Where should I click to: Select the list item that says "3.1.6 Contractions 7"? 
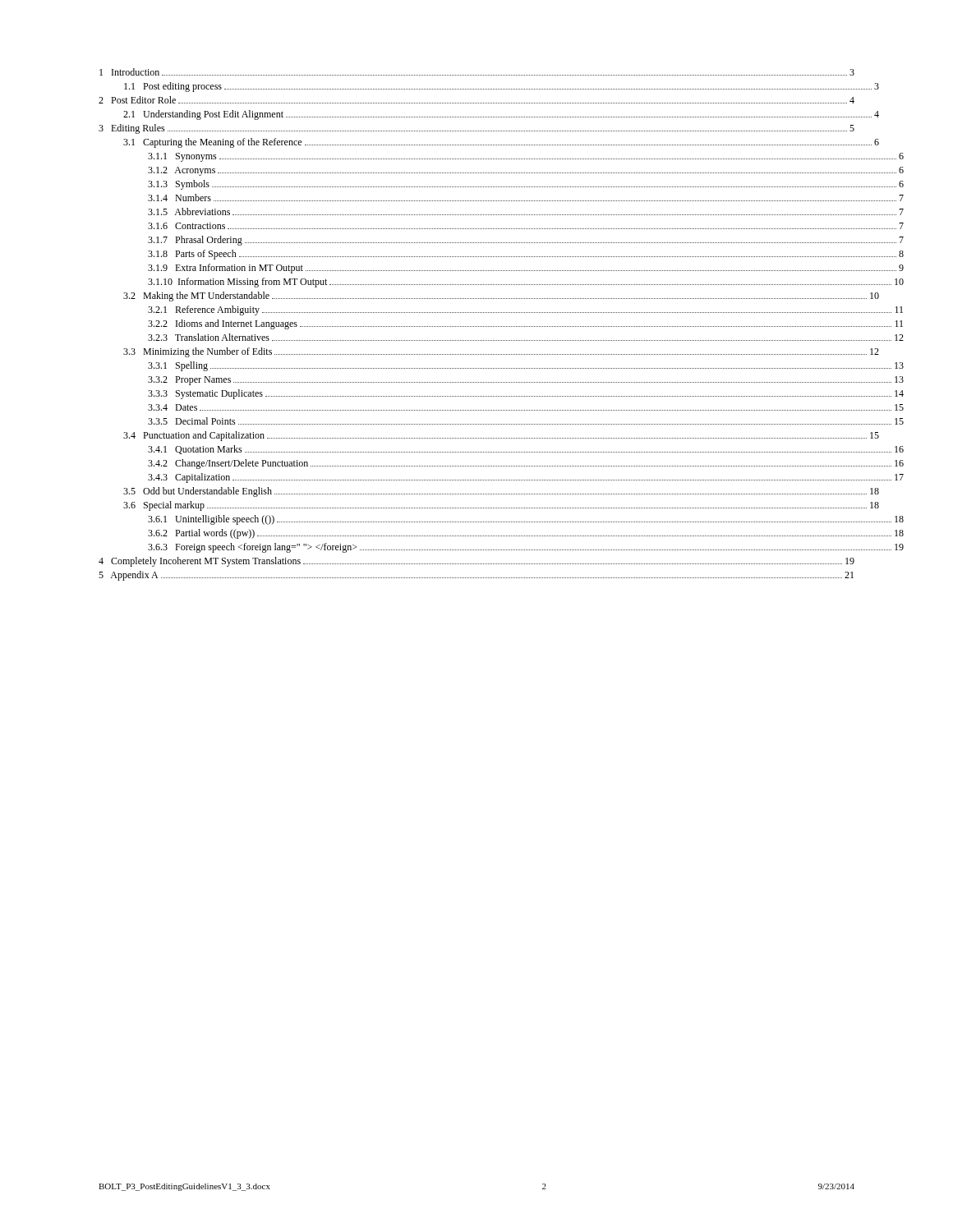click(526, 226)
